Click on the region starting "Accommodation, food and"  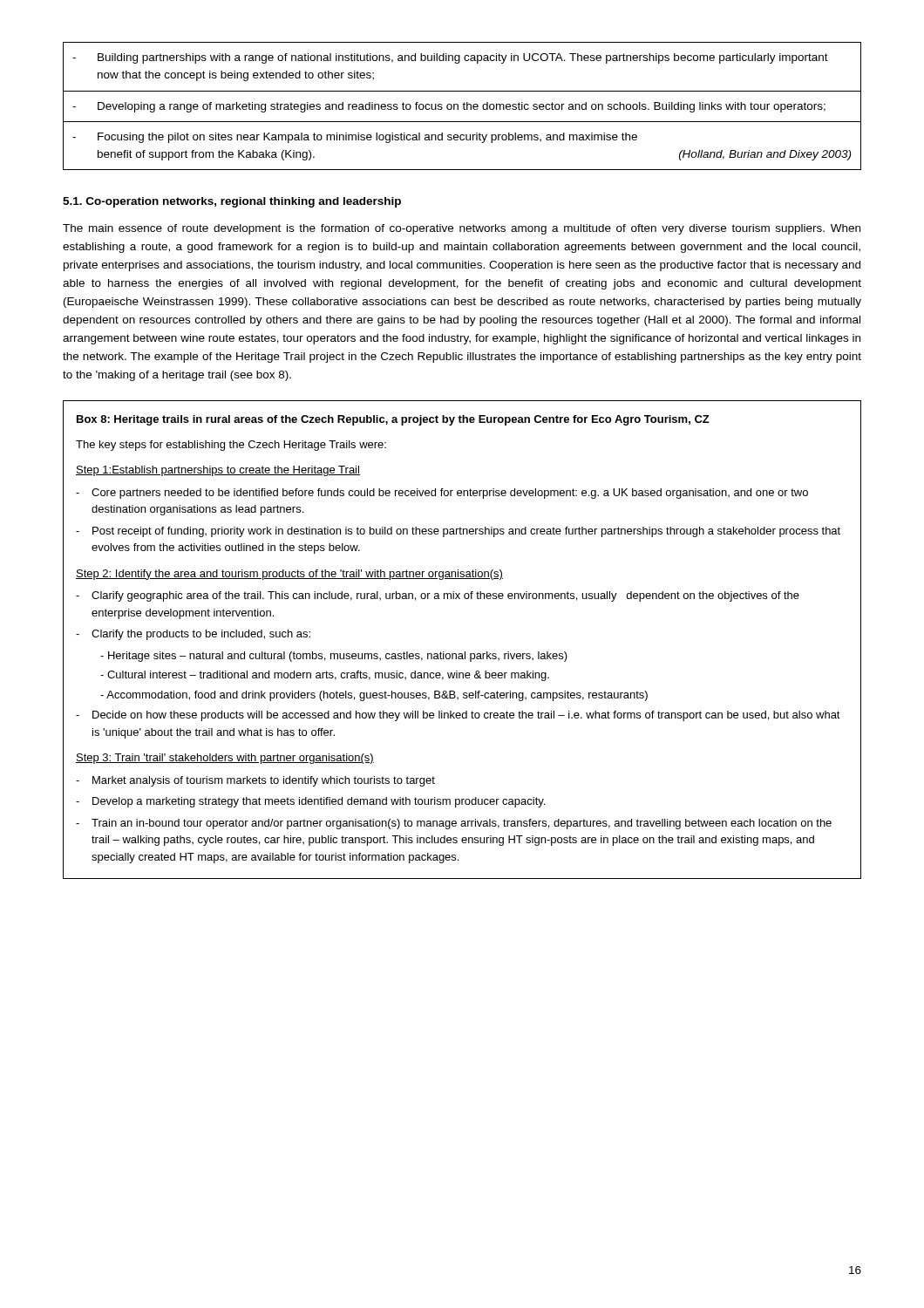[374, 694]
